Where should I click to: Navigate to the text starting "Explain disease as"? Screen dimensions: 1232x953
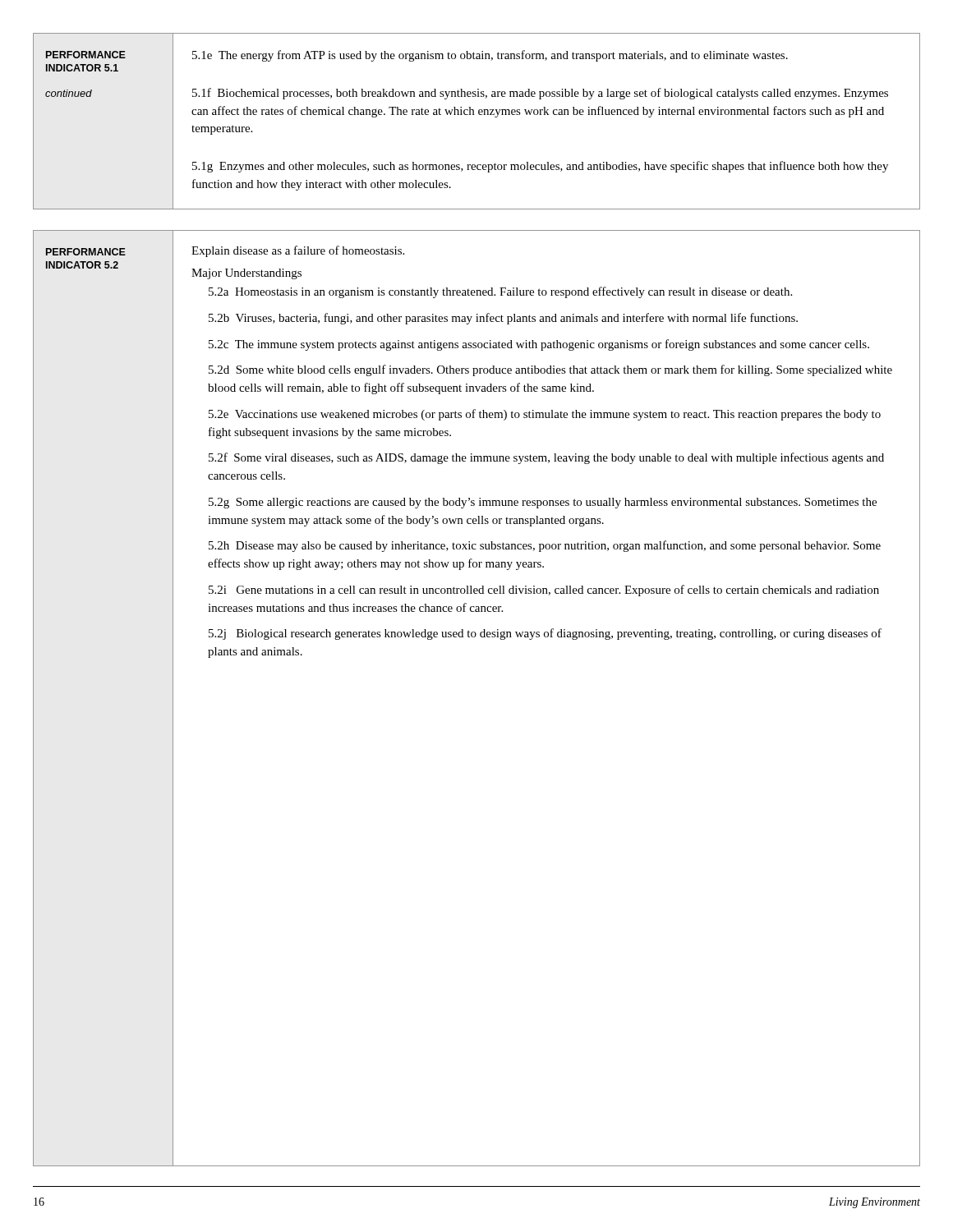(298, 251)
